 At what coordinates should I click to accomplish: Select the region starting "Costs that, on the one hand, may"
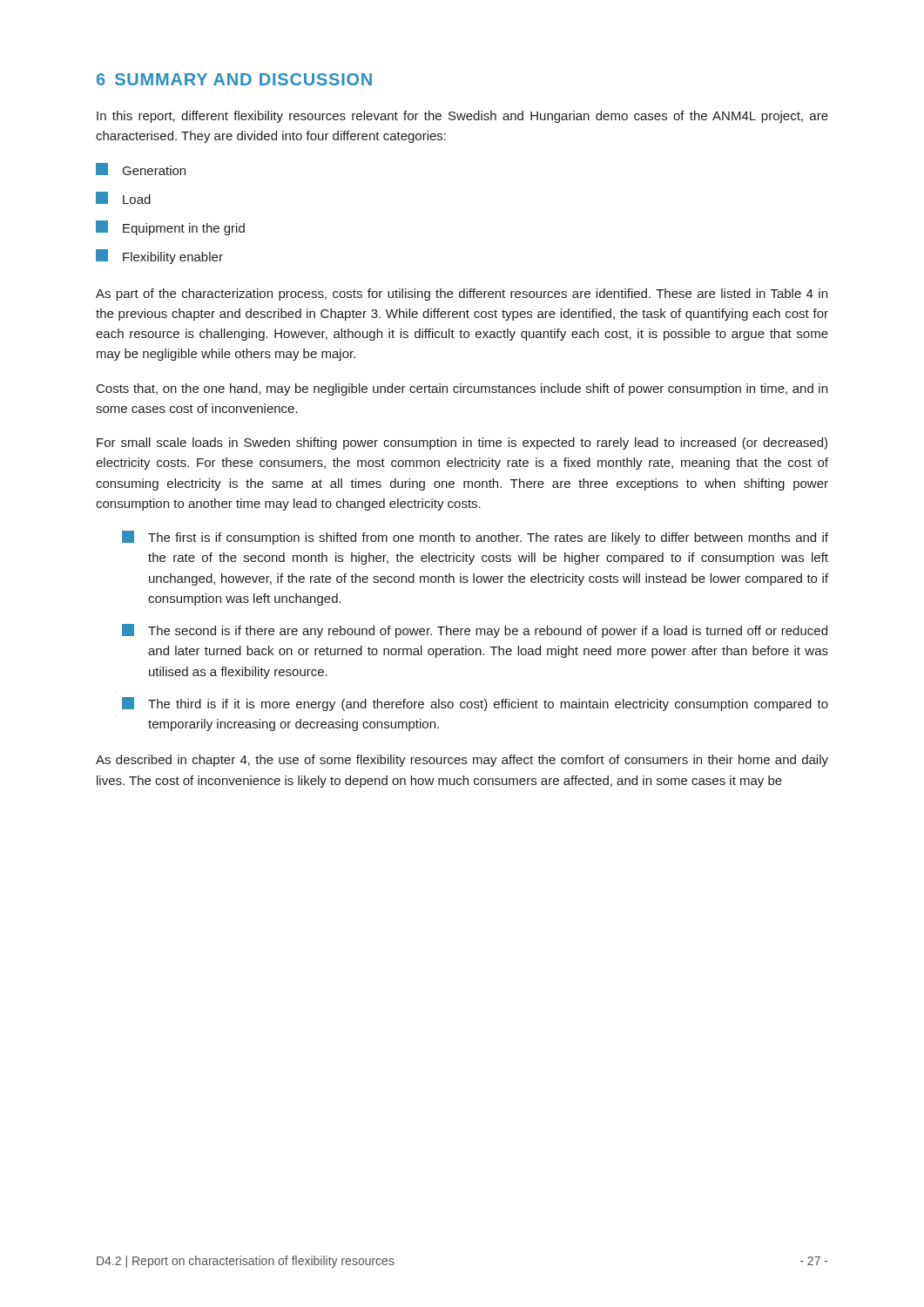(x=462, y=398)
